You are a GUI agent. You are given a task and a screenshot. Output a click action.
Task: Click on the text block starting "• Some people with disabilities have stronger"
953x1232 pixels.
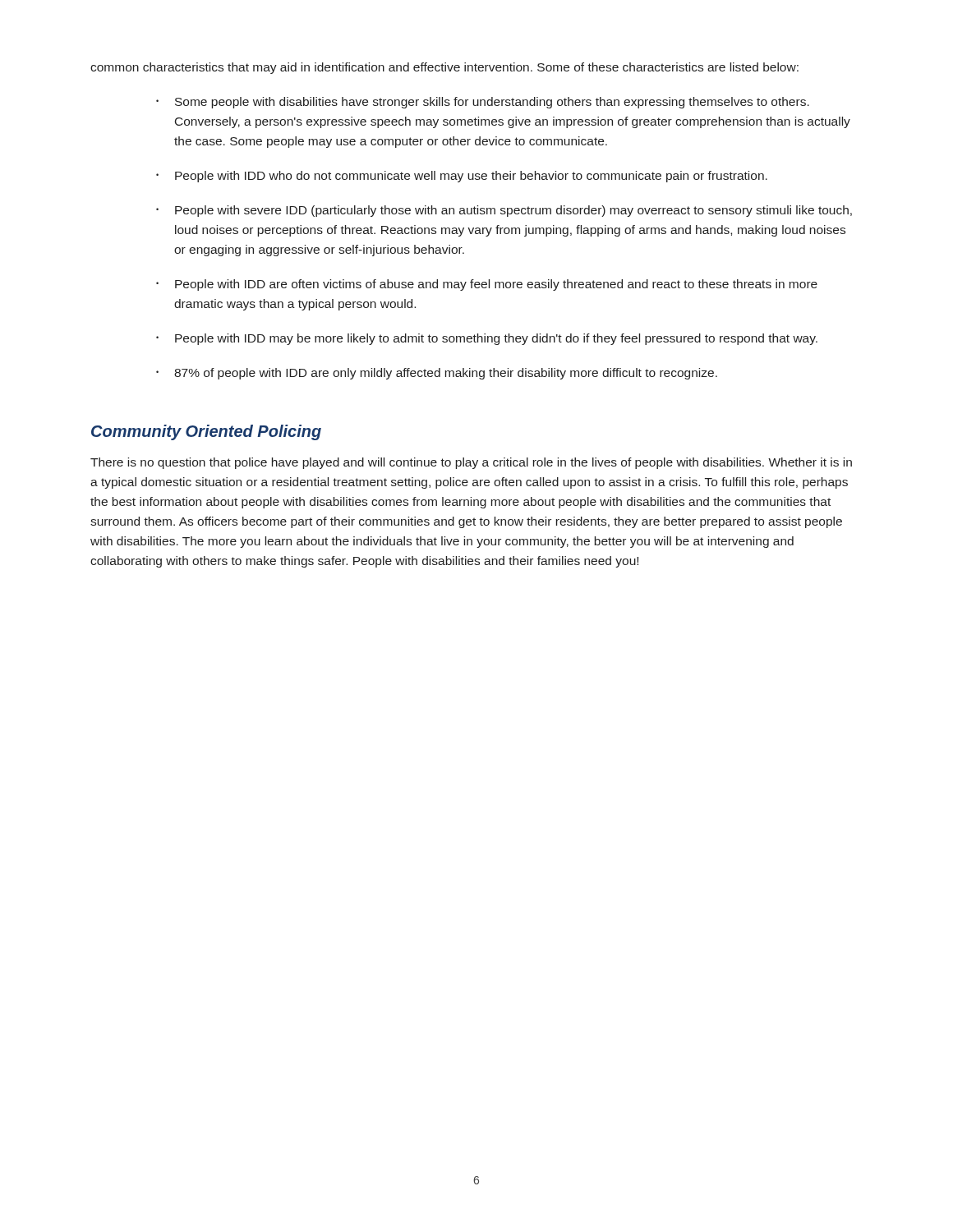tap(505, 122)
